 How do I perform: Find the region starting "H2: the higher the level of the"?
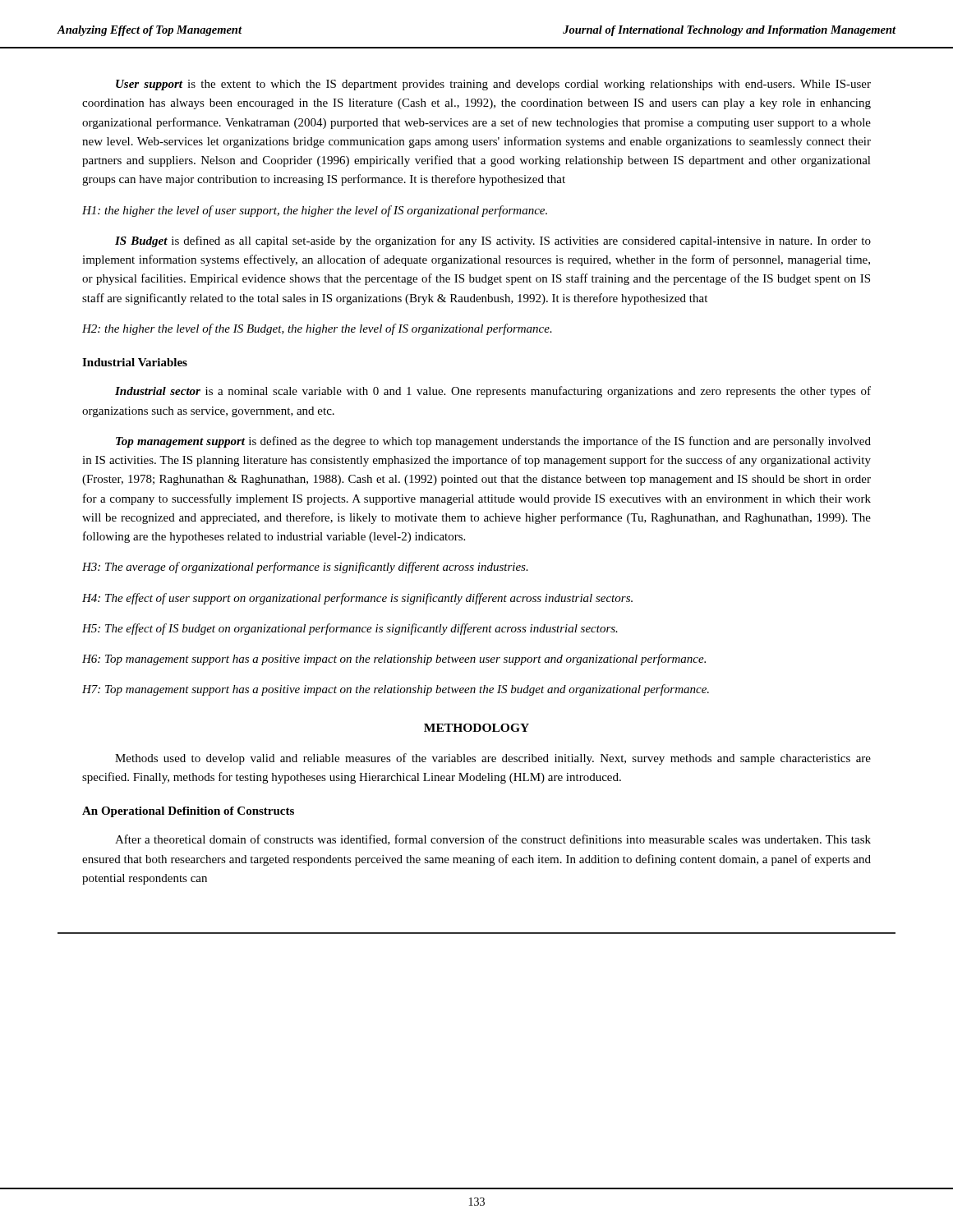pyautogui.click(x=476, y=329)
